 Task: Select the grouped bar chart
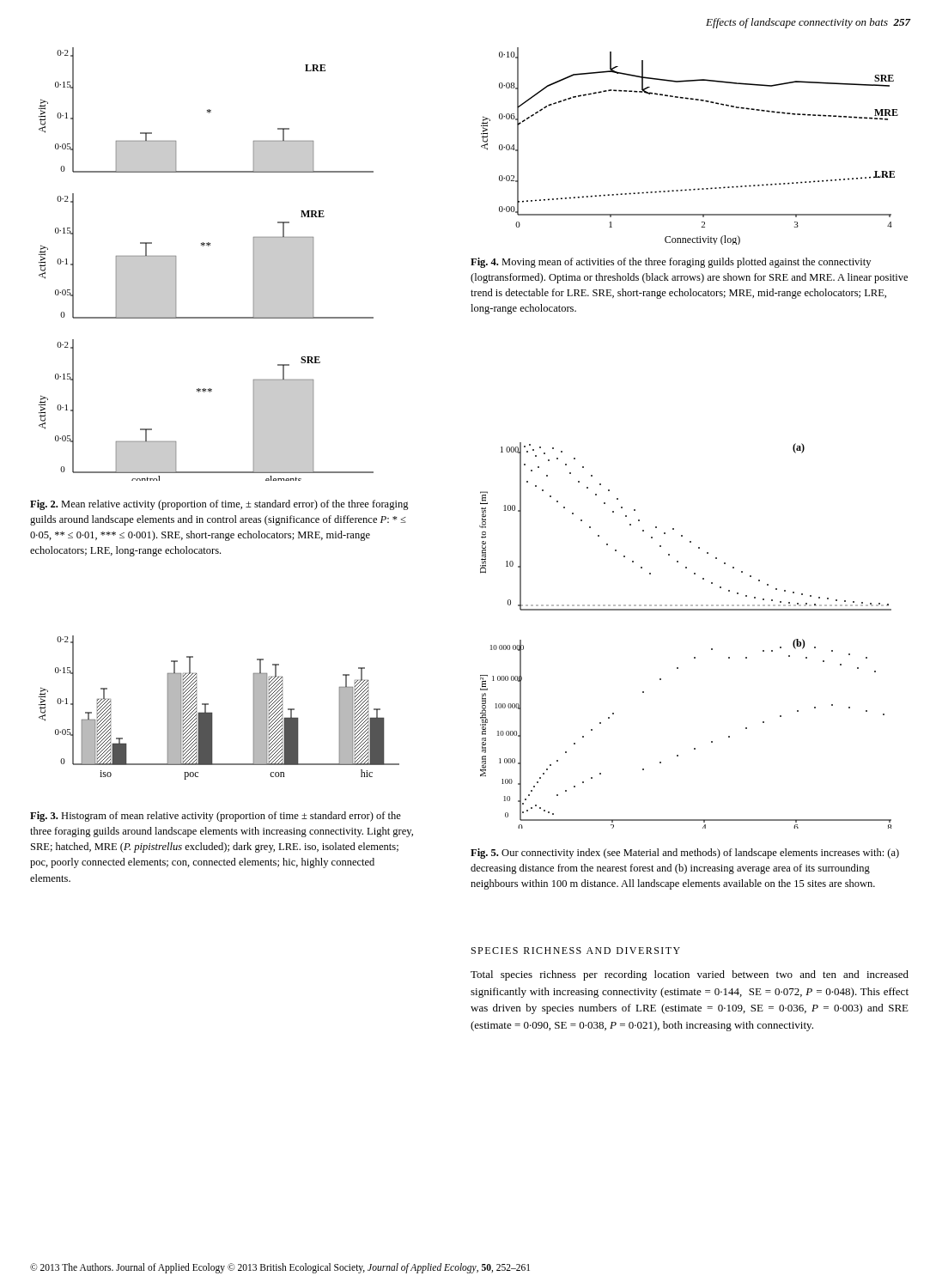pos(223,711)
